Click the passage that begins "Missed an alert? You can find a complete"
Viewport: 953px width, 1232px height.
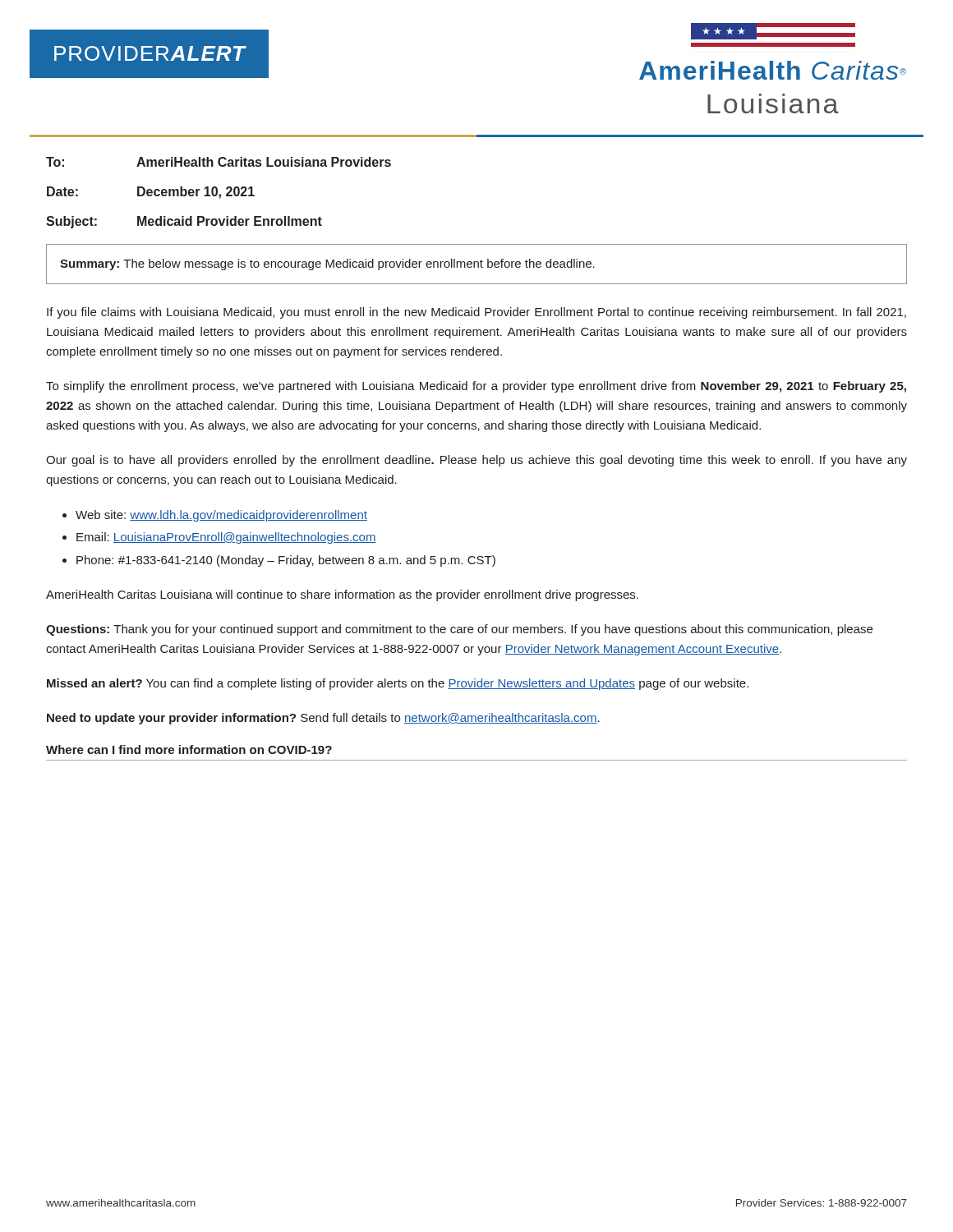(x=398, y=683)
